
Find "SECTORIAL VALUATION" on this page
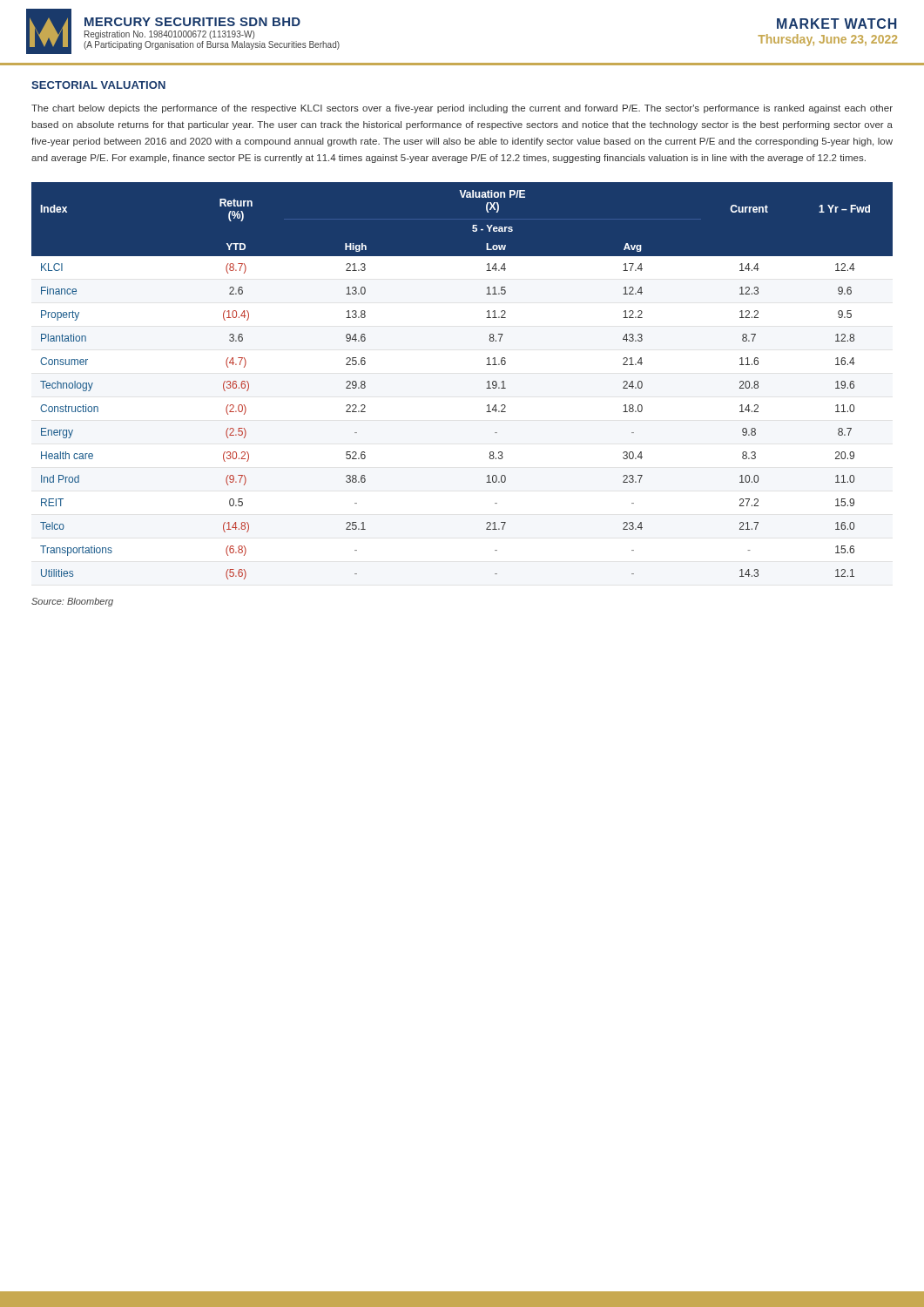coord(99,85)
